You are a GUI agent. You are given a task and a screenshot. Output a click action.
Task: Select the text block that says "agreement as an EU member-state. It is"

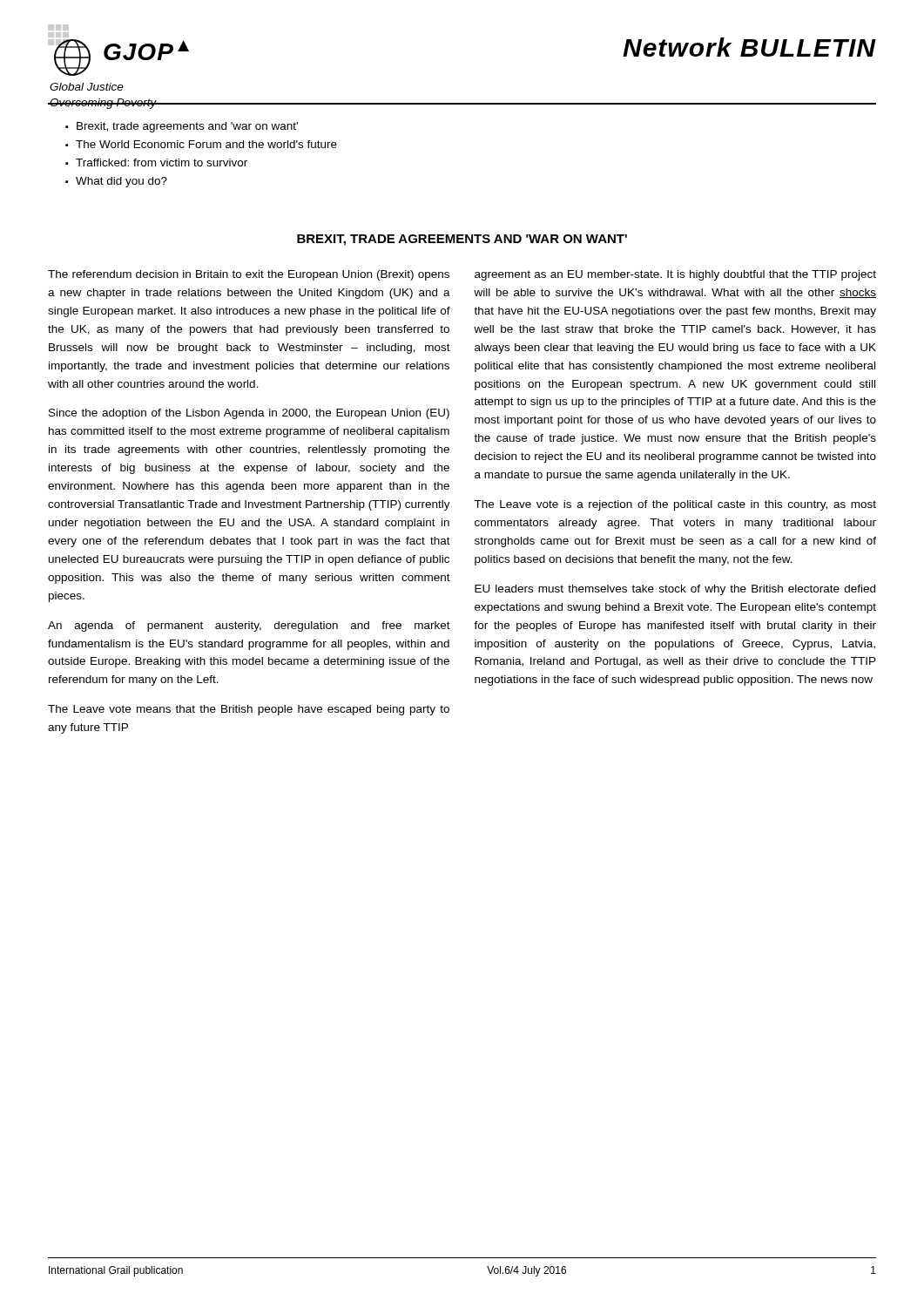(x=675, y=375)
